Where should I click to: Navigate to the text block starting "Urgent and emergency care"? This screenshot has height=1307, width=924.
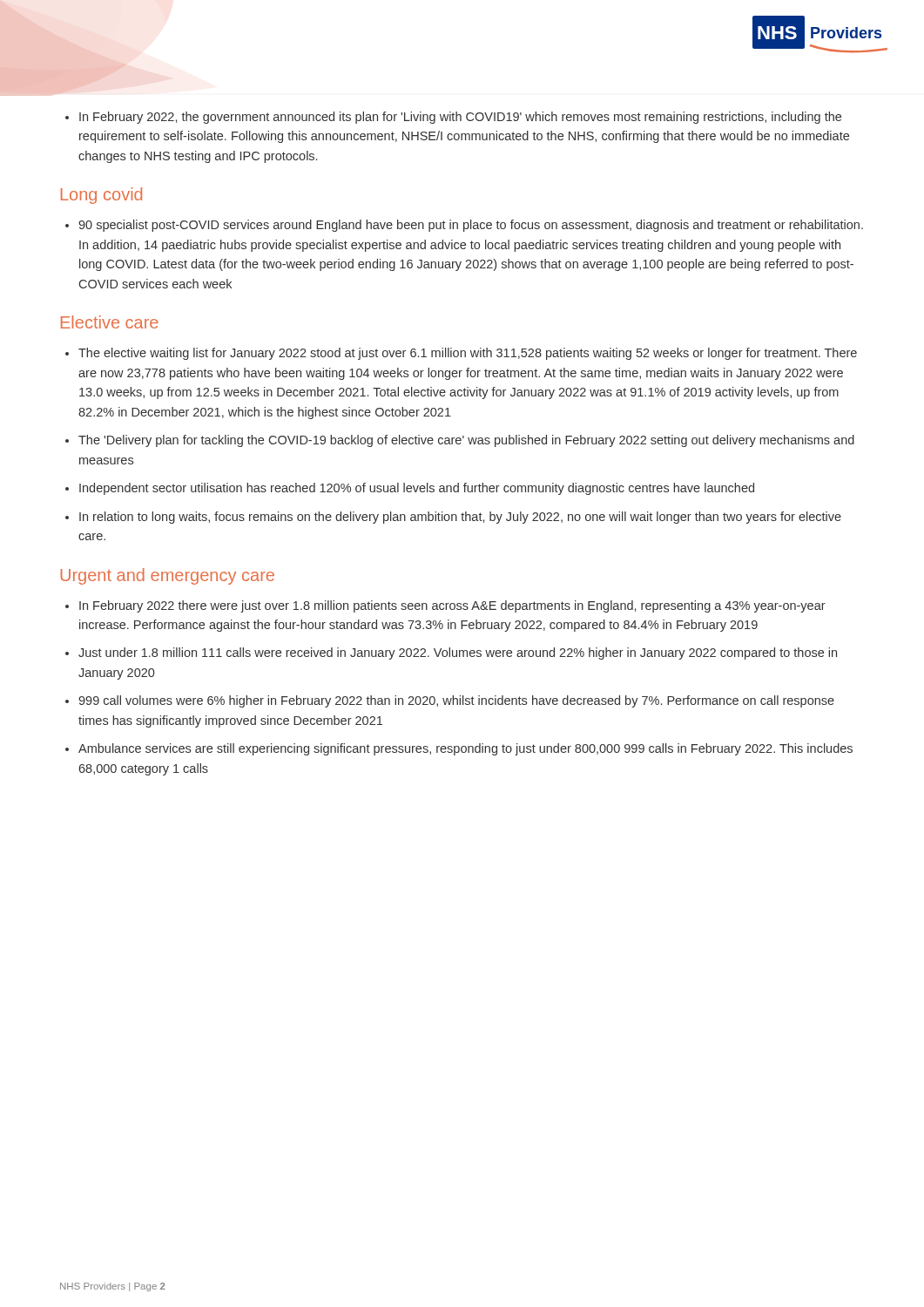[167, 575]
